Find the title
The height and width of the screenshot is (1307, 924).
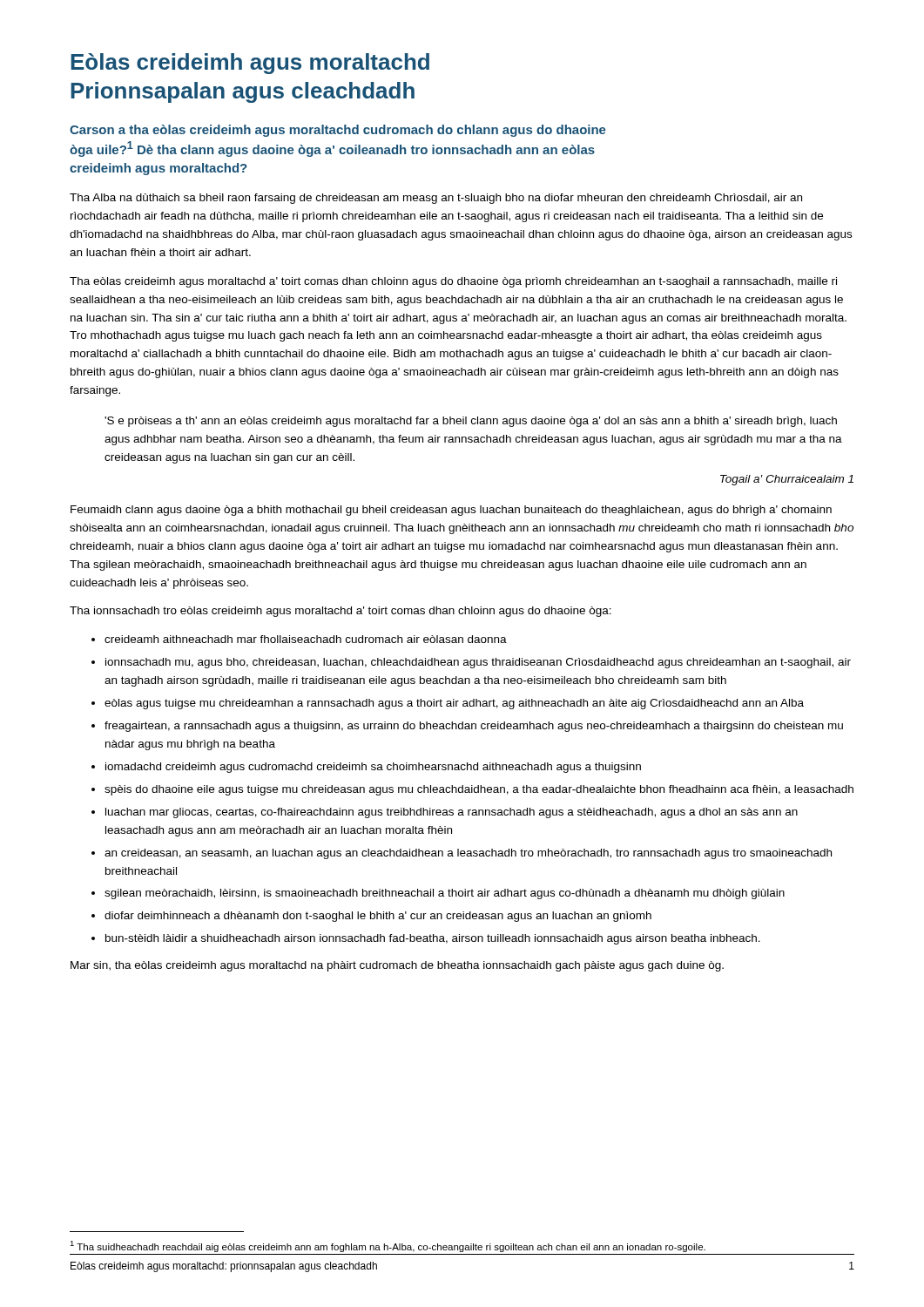462,76
